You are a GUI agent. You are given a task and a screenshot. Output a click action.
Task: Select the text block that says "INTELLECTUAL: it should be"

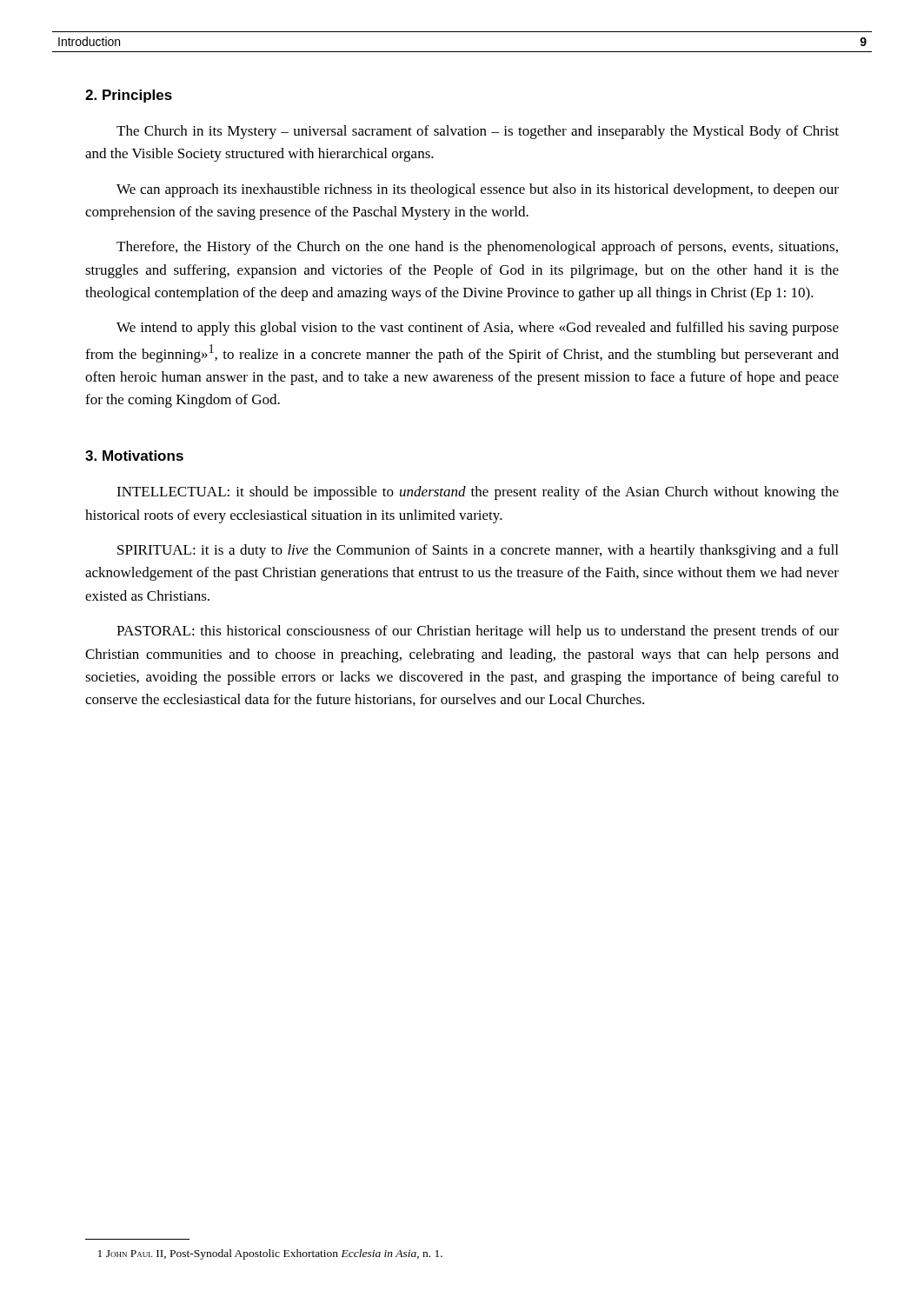[x=462, y=503]
